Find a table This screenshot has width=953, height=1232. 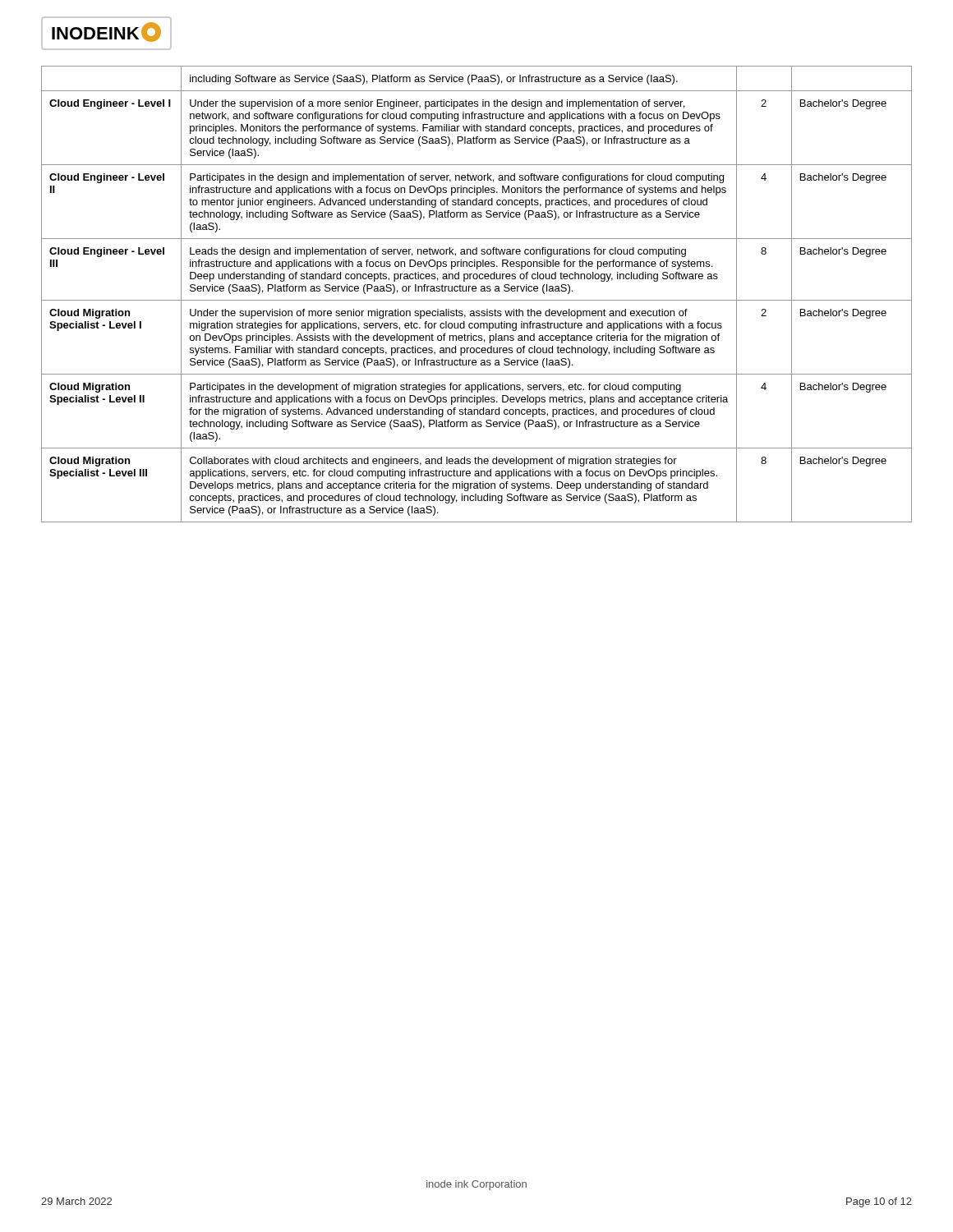click(x=476, y=294)
